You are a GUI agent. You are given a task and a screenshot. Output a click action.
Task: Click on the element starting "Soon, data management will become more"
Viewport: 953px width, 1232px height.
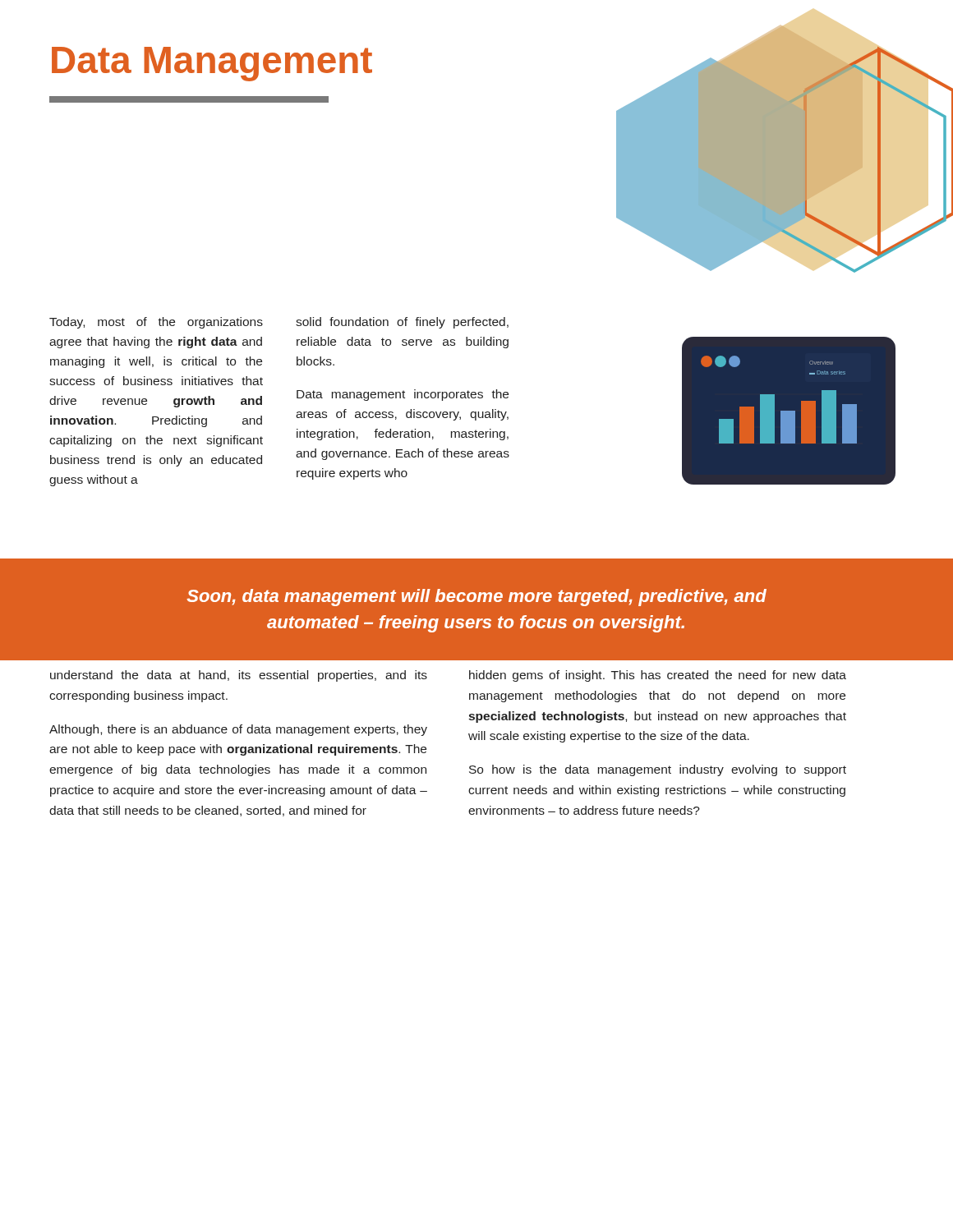point(476,609)
